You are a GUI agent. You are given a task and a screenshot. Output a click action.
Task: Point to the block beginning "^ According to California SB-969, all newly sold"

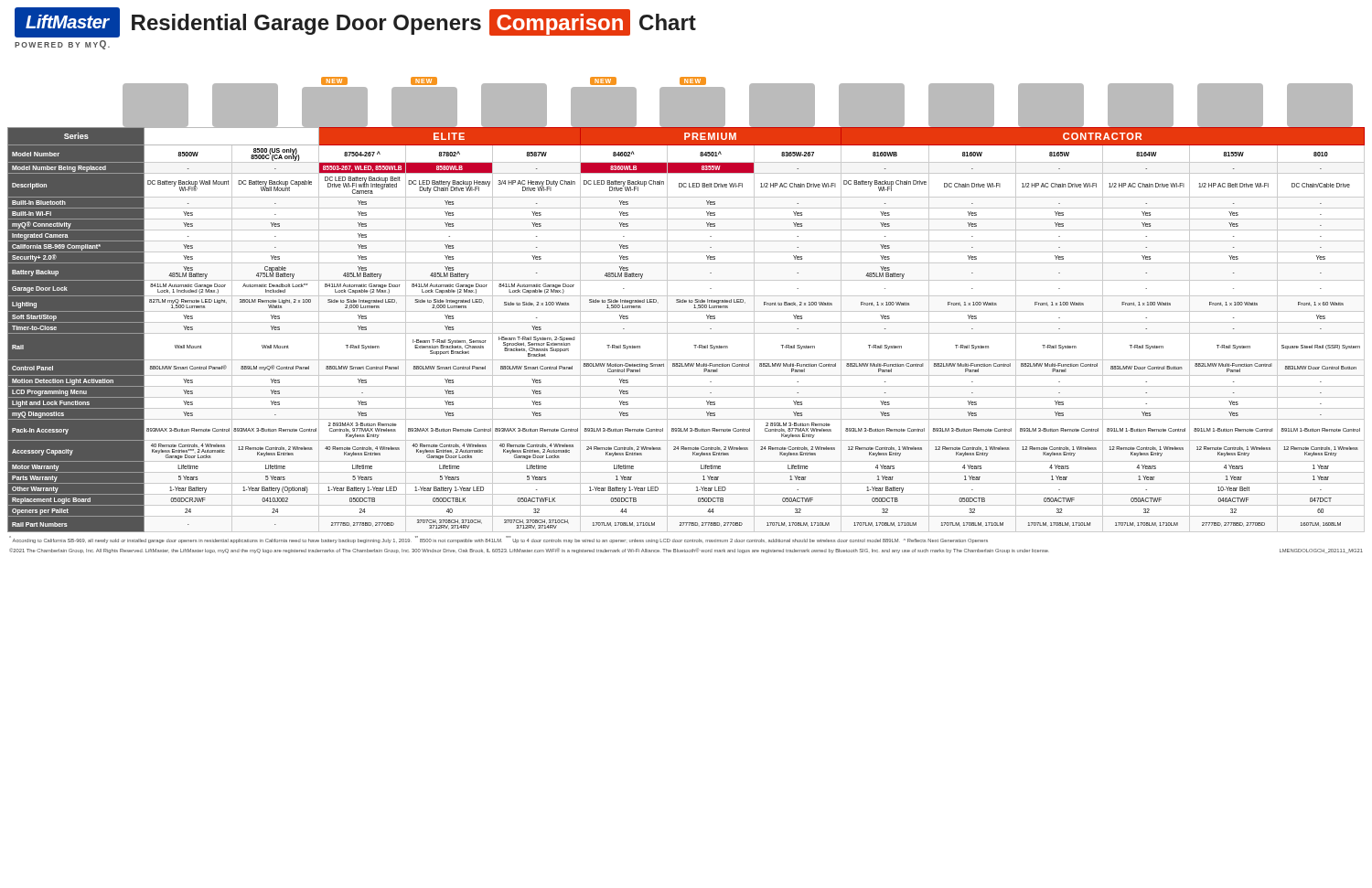click(x=499, y=540)
